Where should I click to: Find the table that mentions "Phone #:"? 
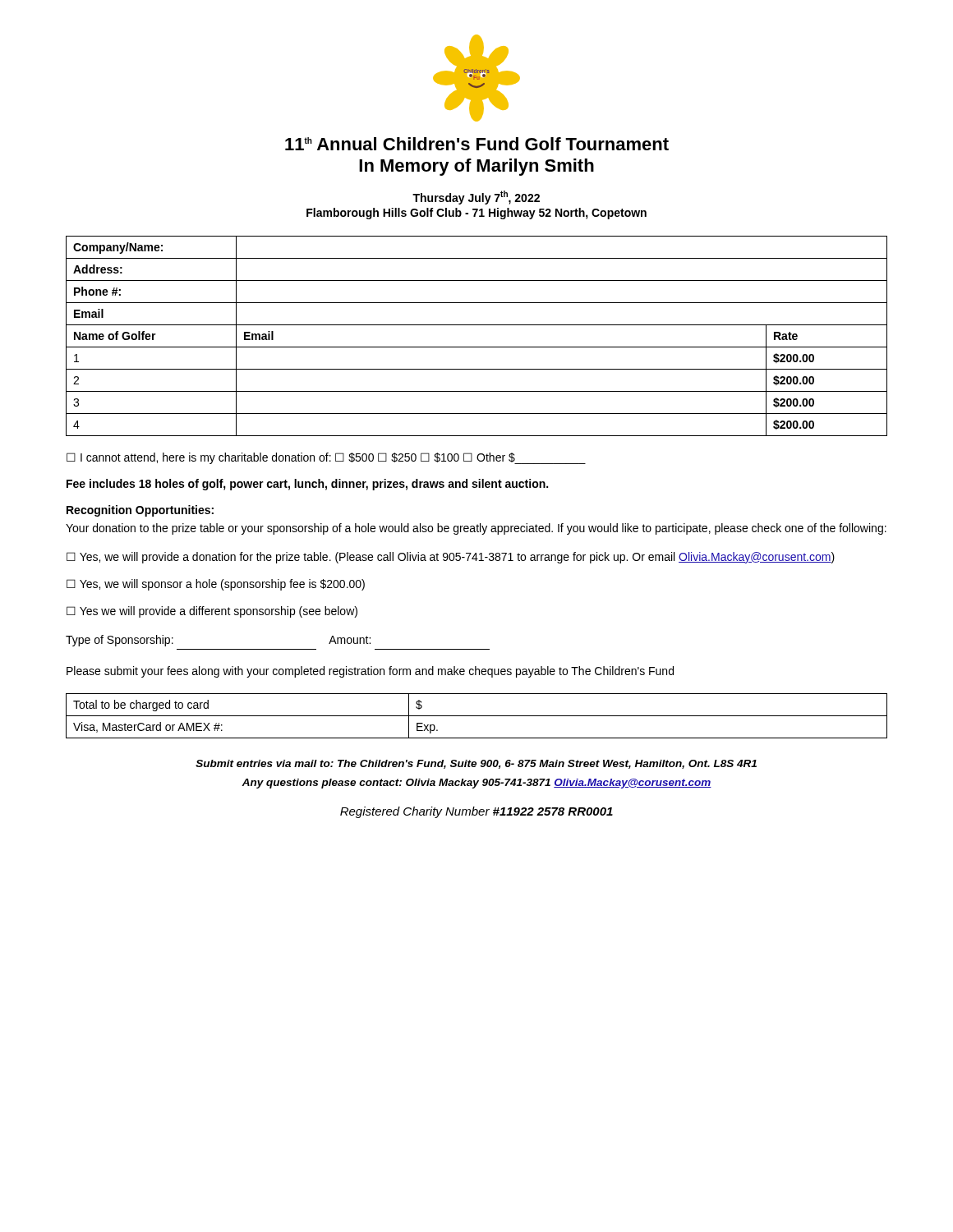[x=476, y=336]
